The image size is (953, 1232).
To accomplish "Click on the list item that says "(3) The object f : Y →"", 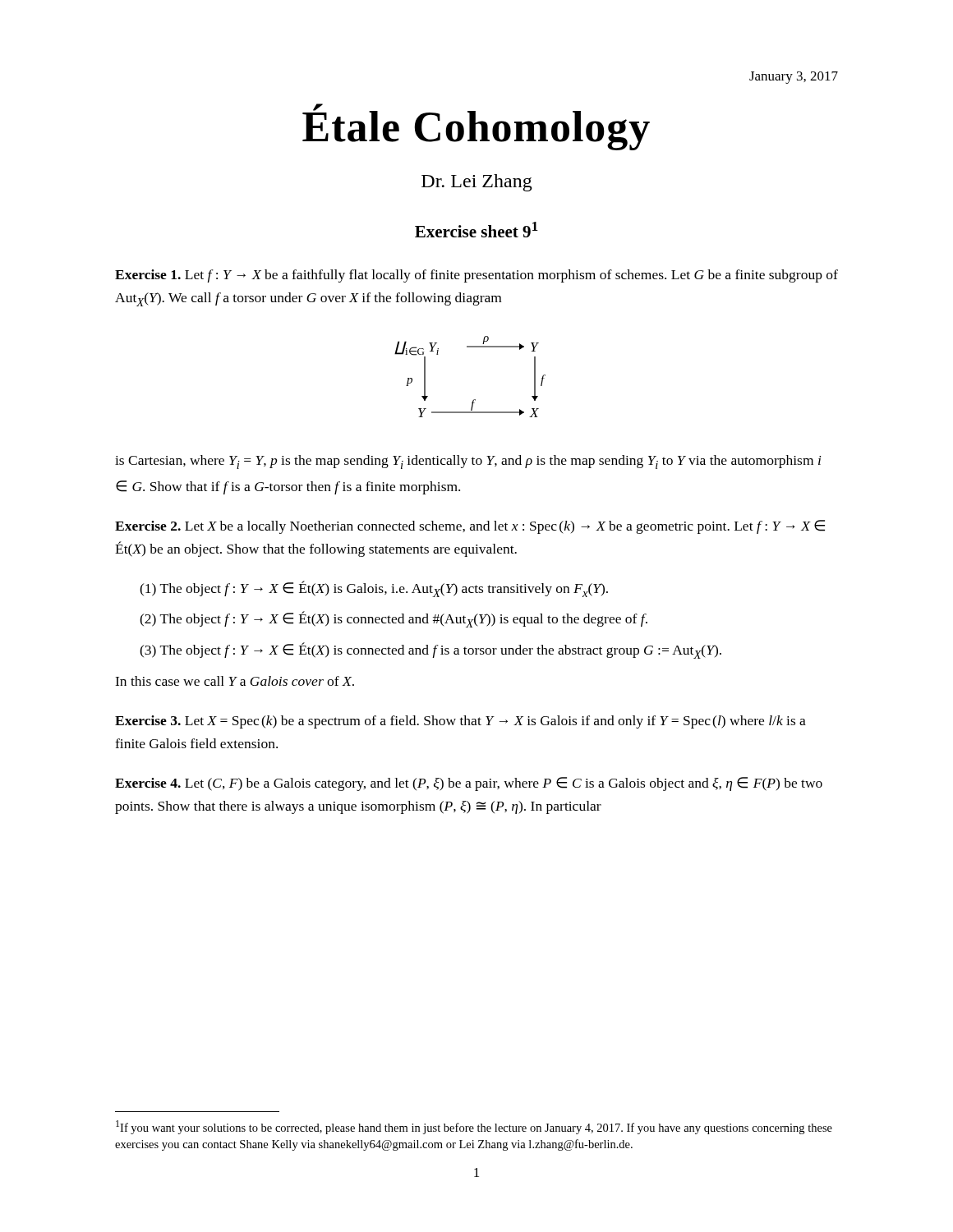I will point(431,651).
